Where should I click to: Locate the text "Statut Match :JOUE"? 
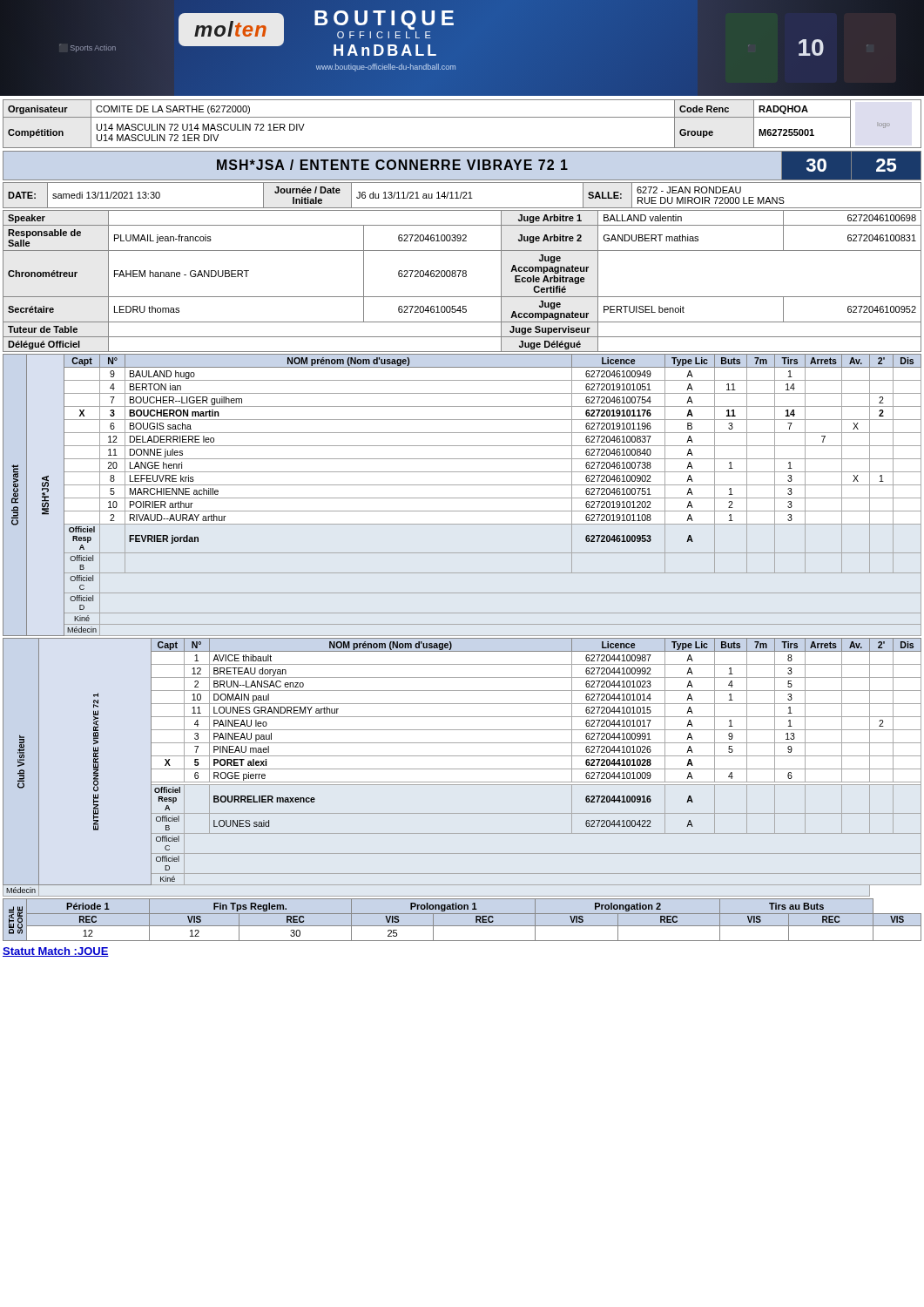pos(55,951)
